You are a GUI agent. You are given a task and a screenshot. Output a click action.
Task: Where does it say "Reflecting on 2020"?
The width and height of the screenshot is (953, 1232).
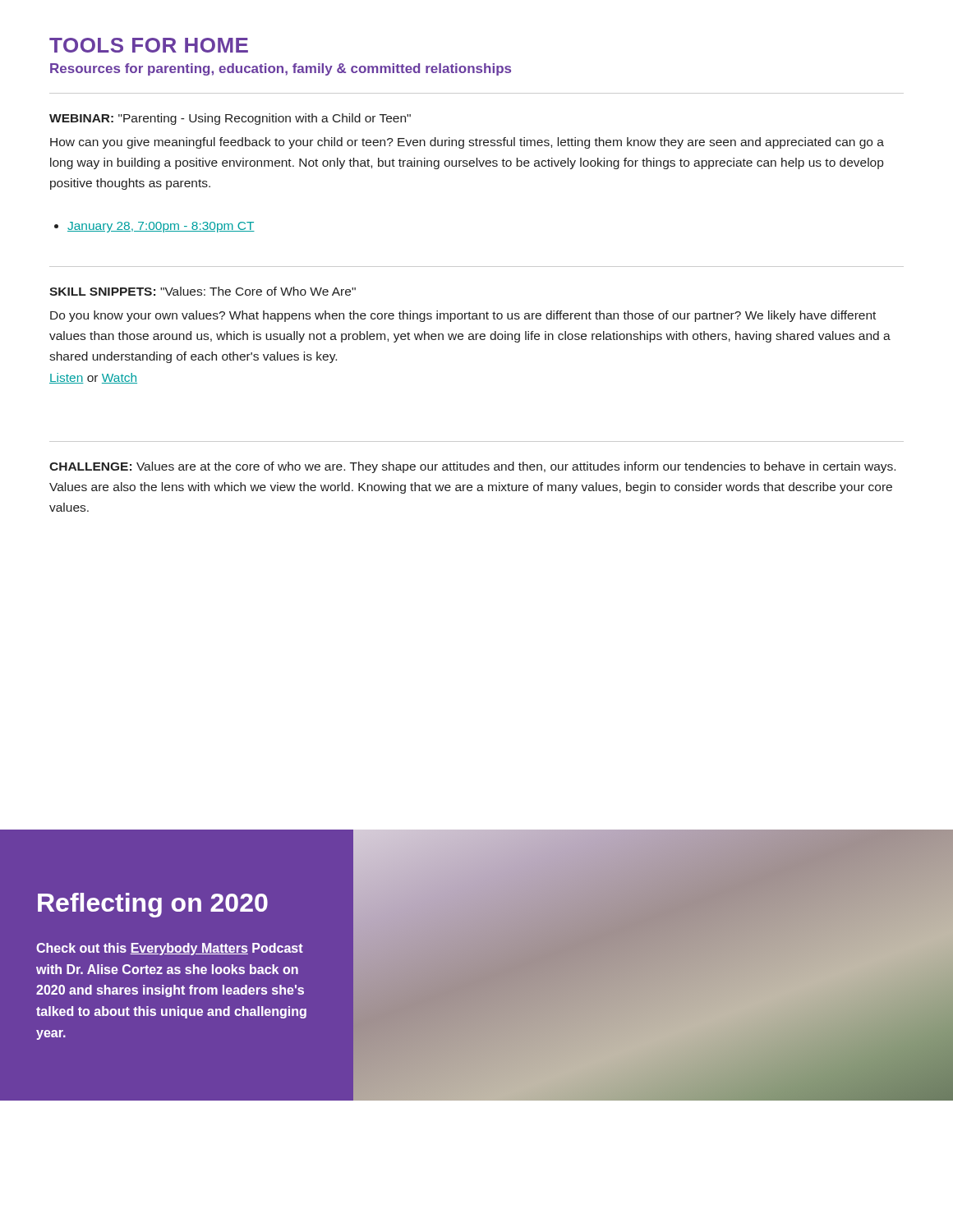coord(177,903)
